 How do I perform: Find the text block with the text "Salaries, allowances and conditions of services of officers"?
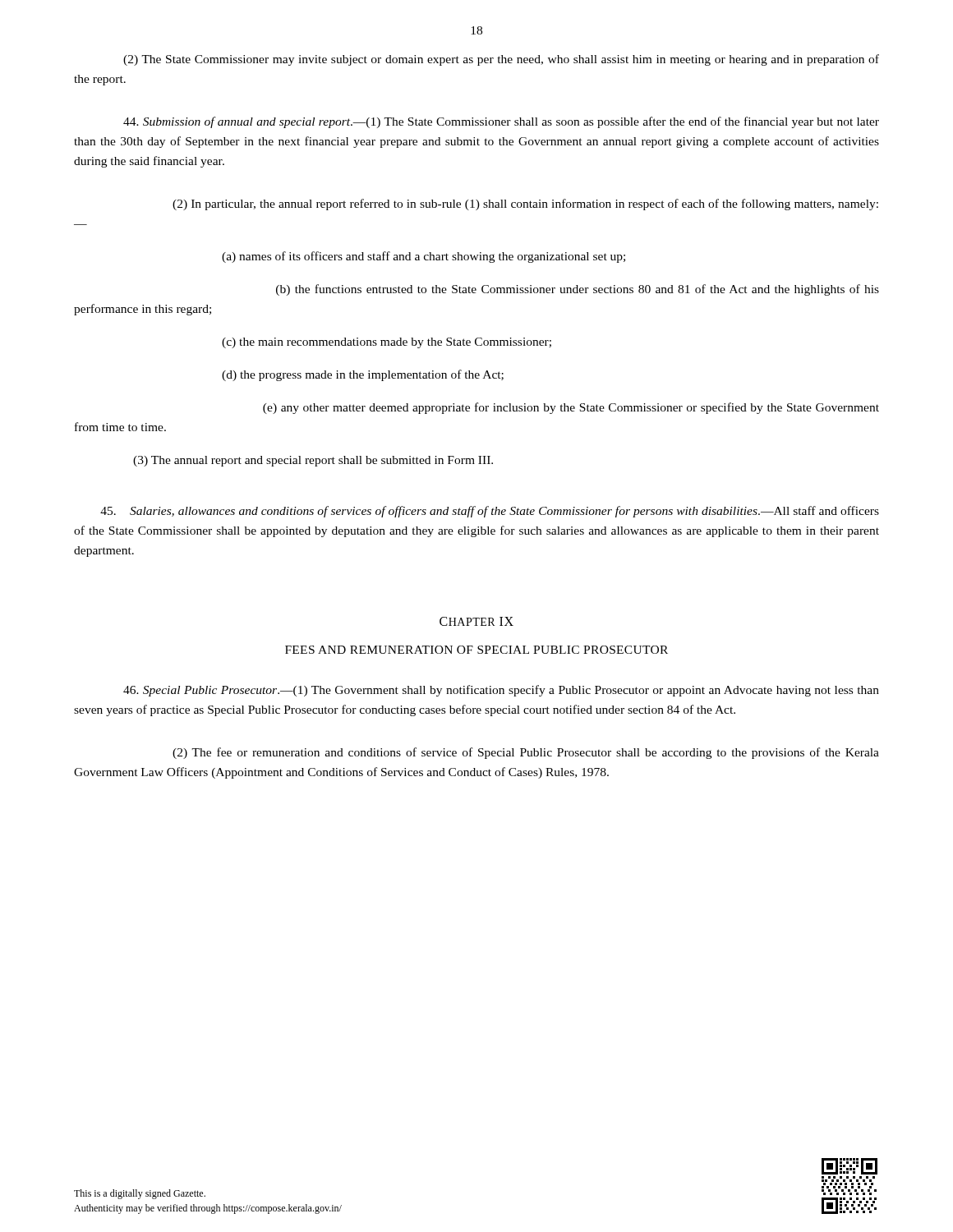[476, 530]
